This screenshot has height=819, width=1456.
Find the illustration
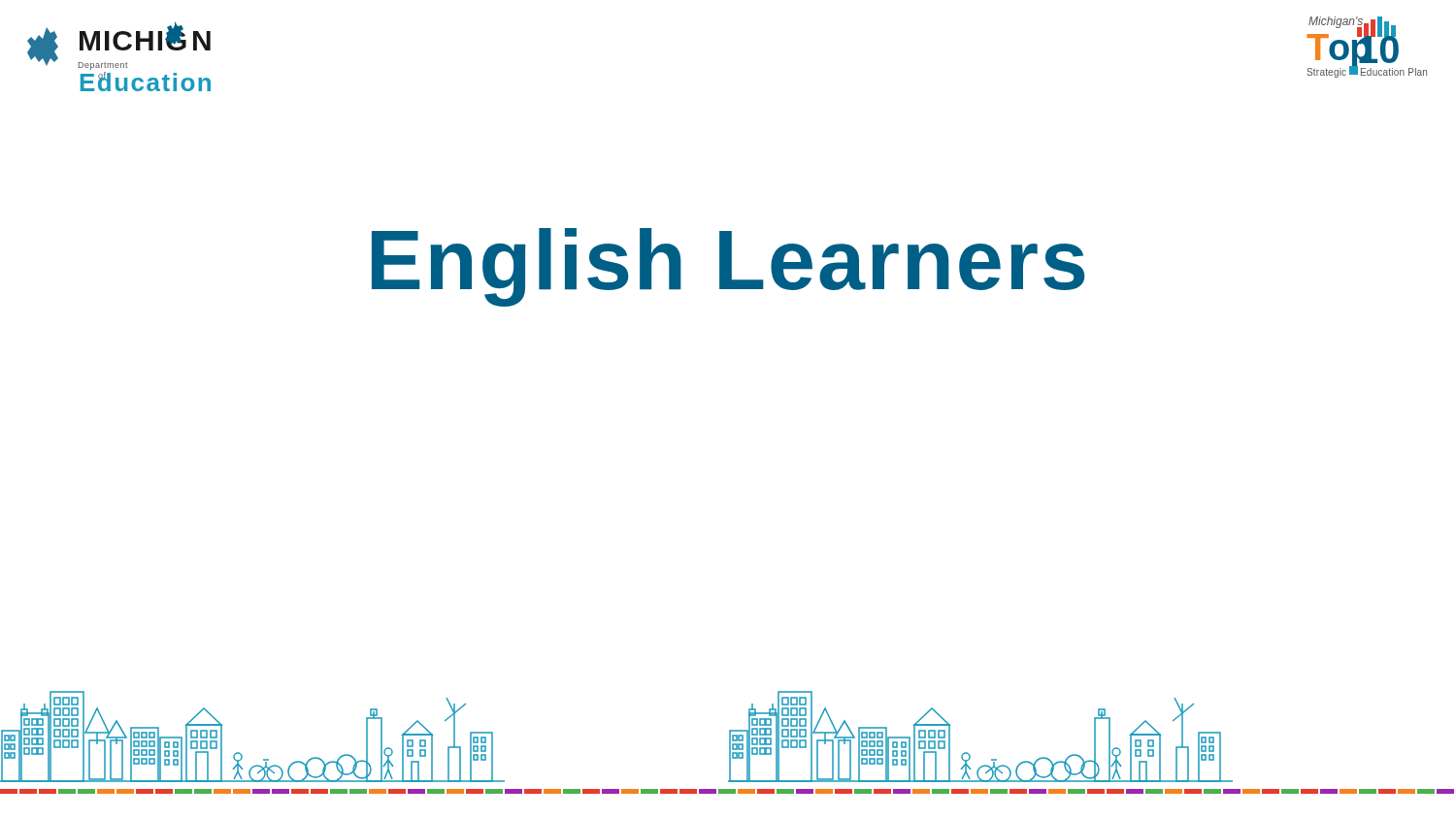coord(728,730)
